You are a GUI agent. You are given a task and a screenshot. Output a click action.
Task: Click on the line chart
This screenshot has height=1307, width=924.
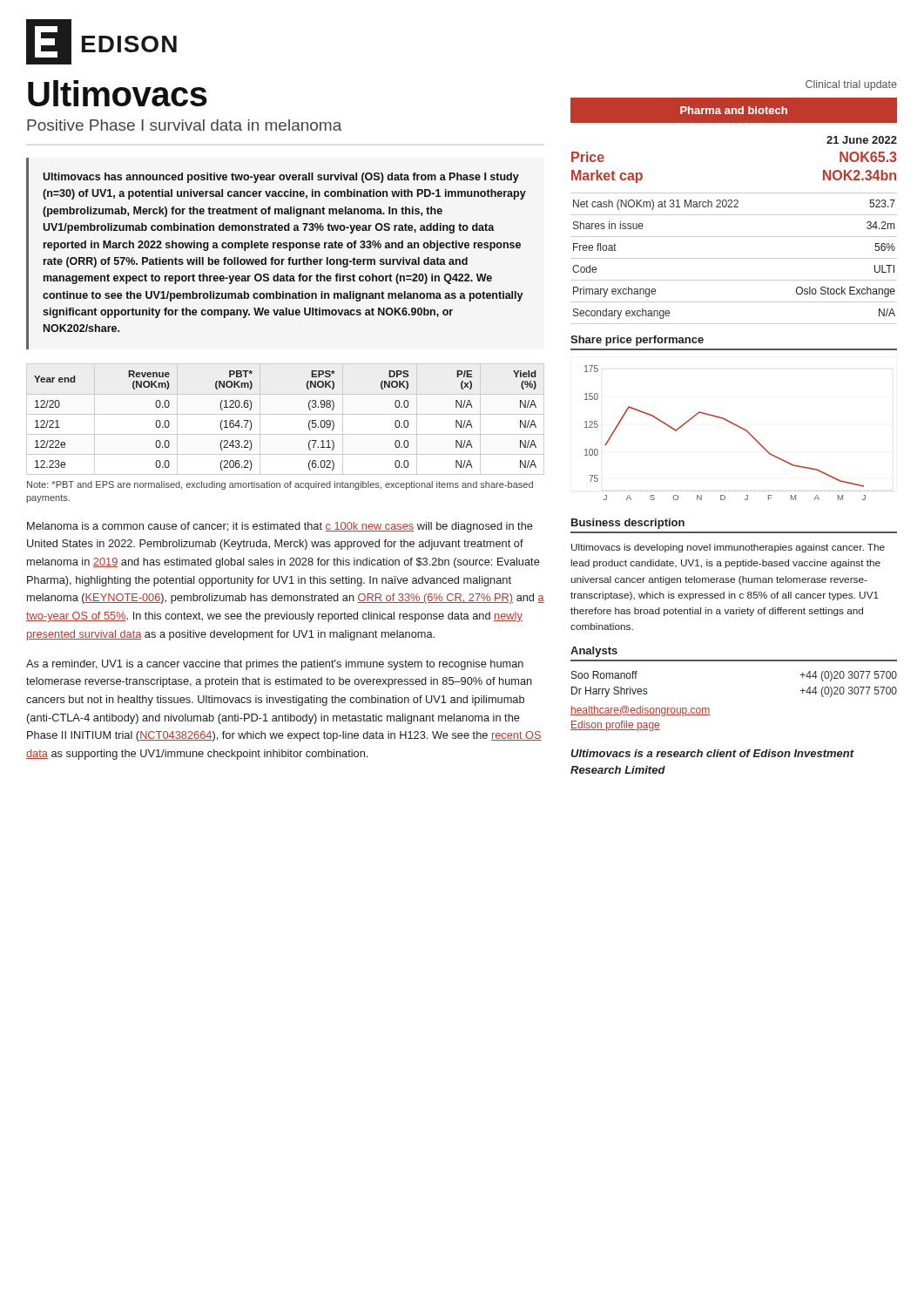(x=734, y=432)
